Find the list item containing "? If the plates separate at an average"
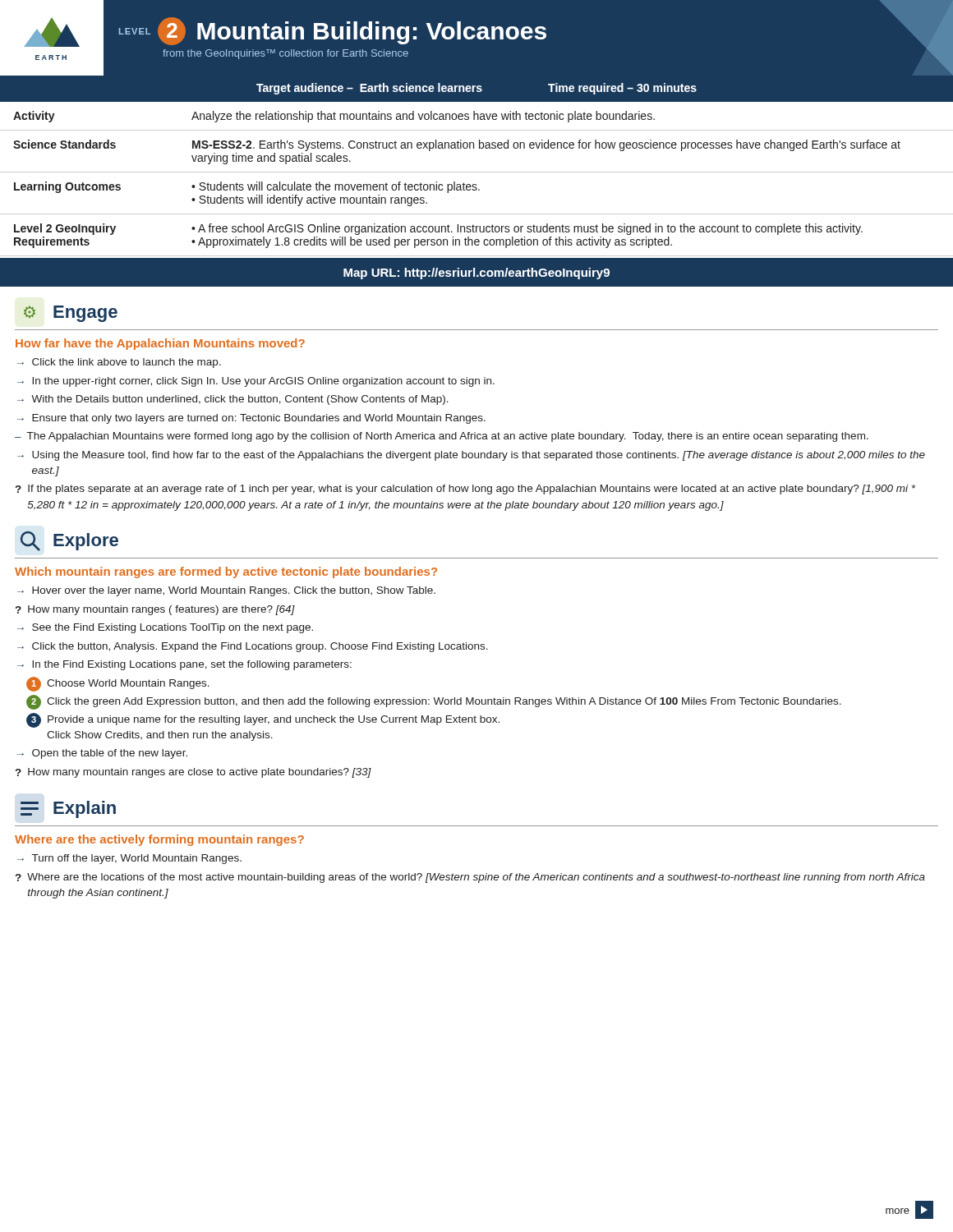Image resolution: width=953 pixels, height=1232 pixels. pos(476,496)
